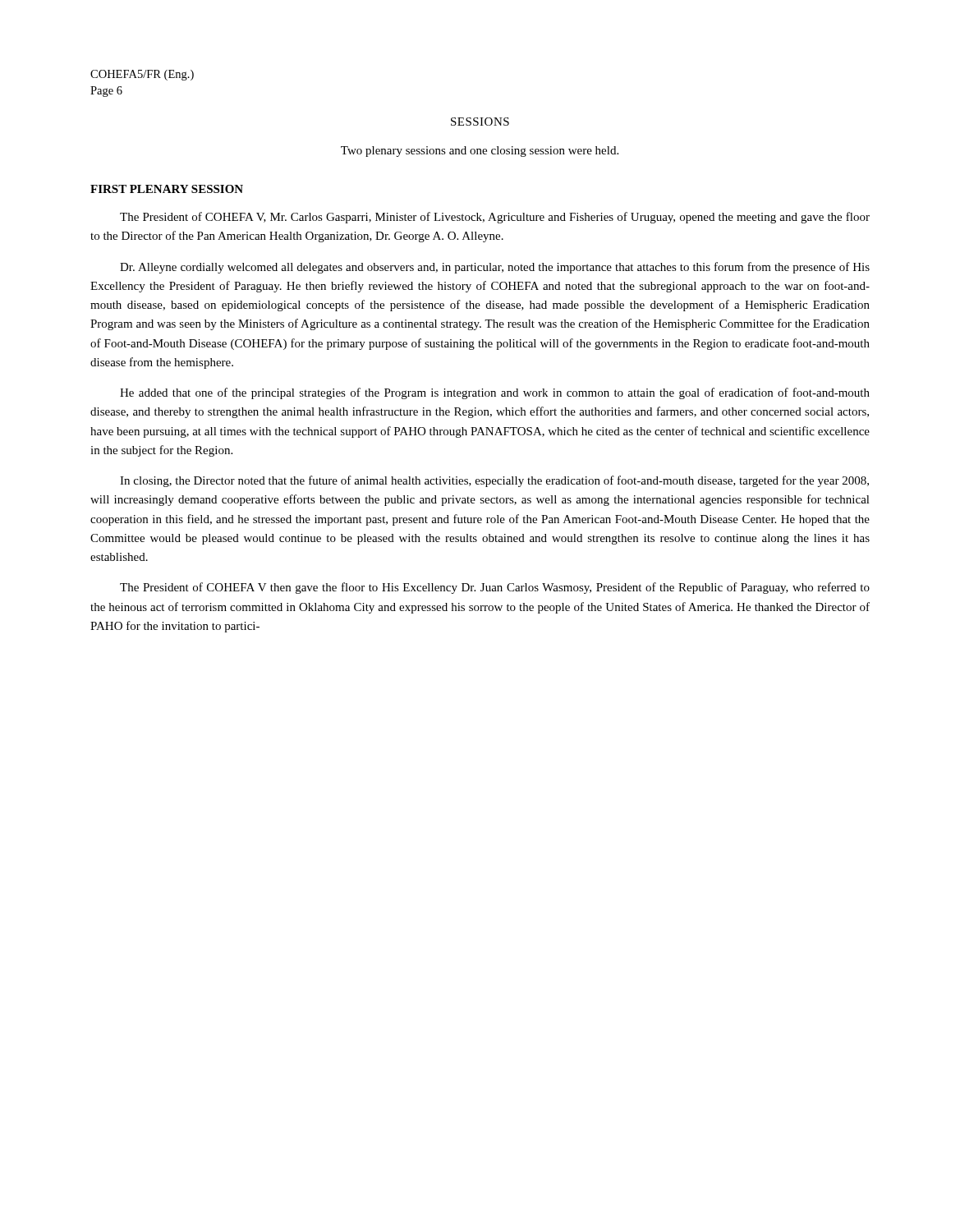The width and height of the screenshot is (960, 1232).
Task: Point to the block beginning "Dr. Alleyne cordially"
Action: click(480, 314)
